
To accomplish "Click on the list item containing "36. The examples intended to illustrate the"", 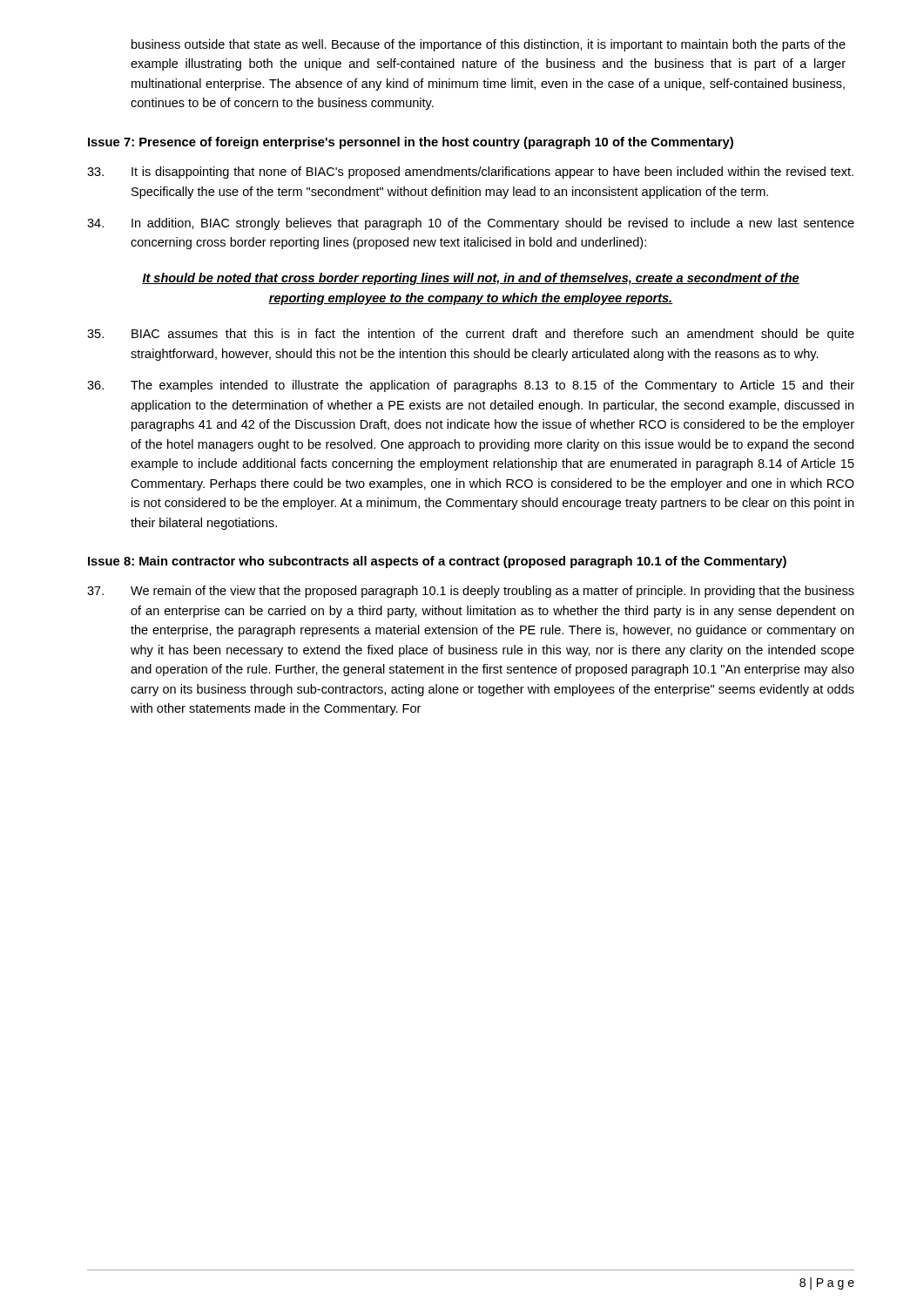I will click(471, 454).
